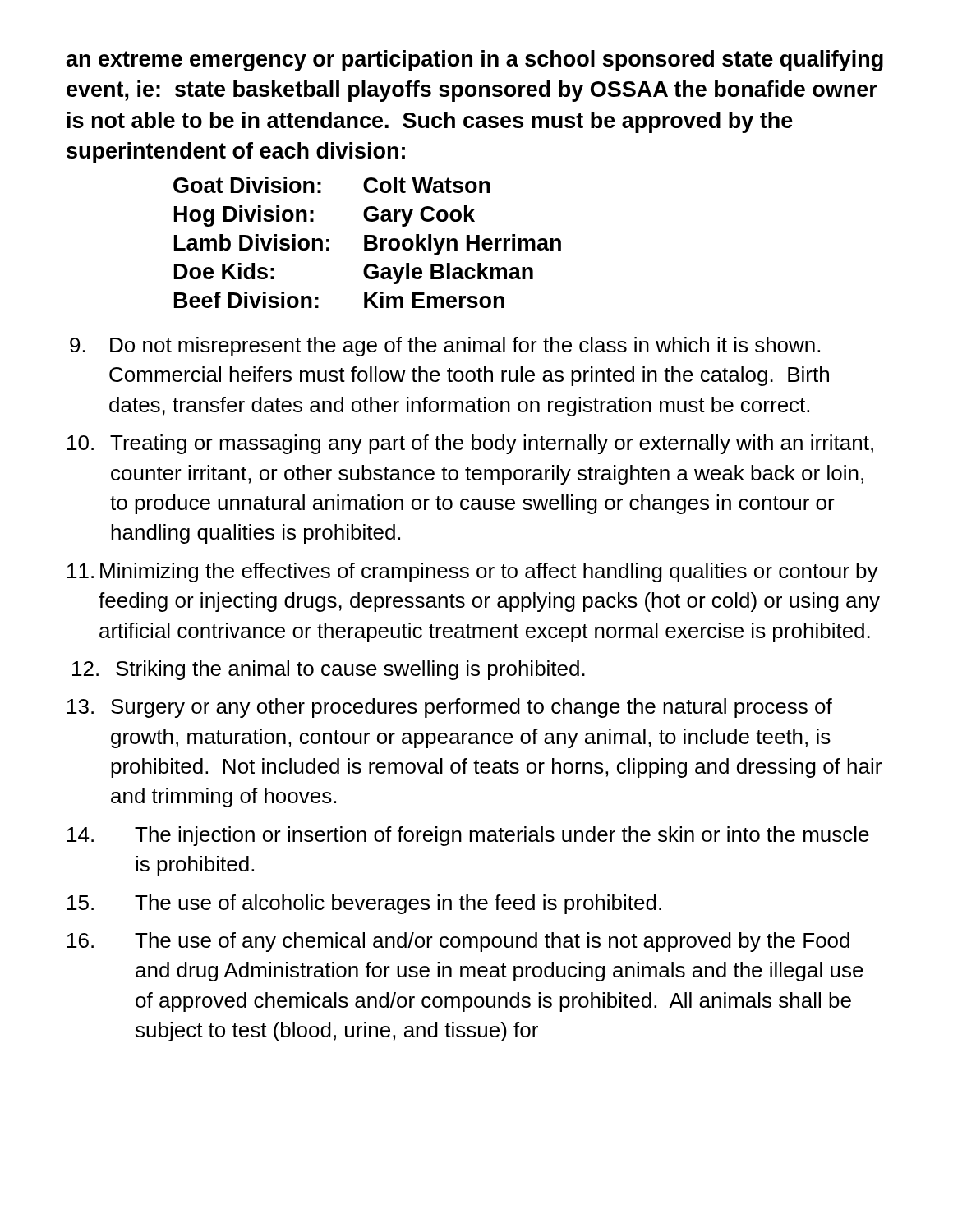Find the list item with the text "9. Do not misrepresent the"
The height and width of the screenshot is (1232, 953).
pyautogui.click(x=476, y=375)
